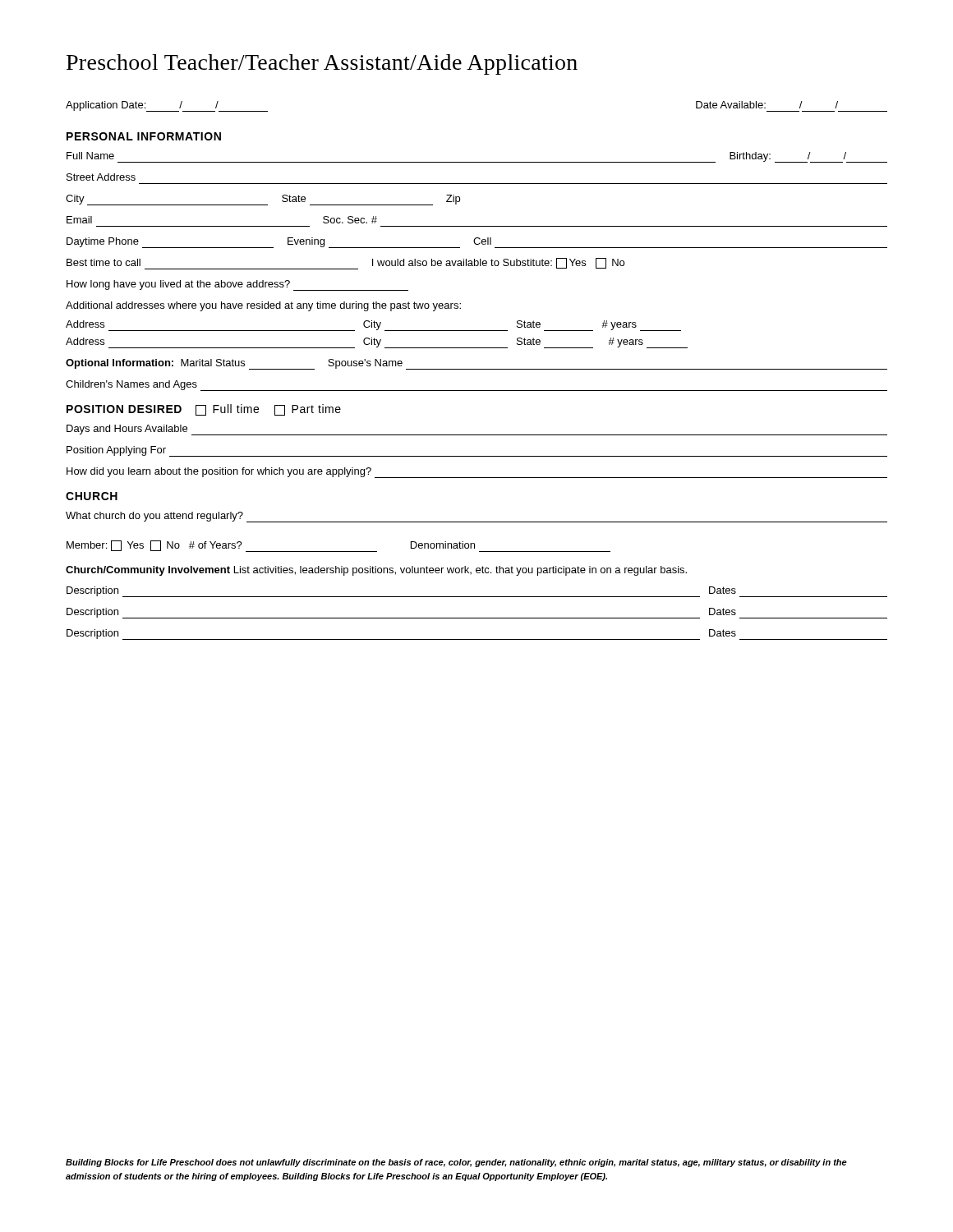Viewport: 953px width, 1232px height.
Task: Navigate to the block starting "Member: Yes No # of Years?"
Action: click(338, 545)
